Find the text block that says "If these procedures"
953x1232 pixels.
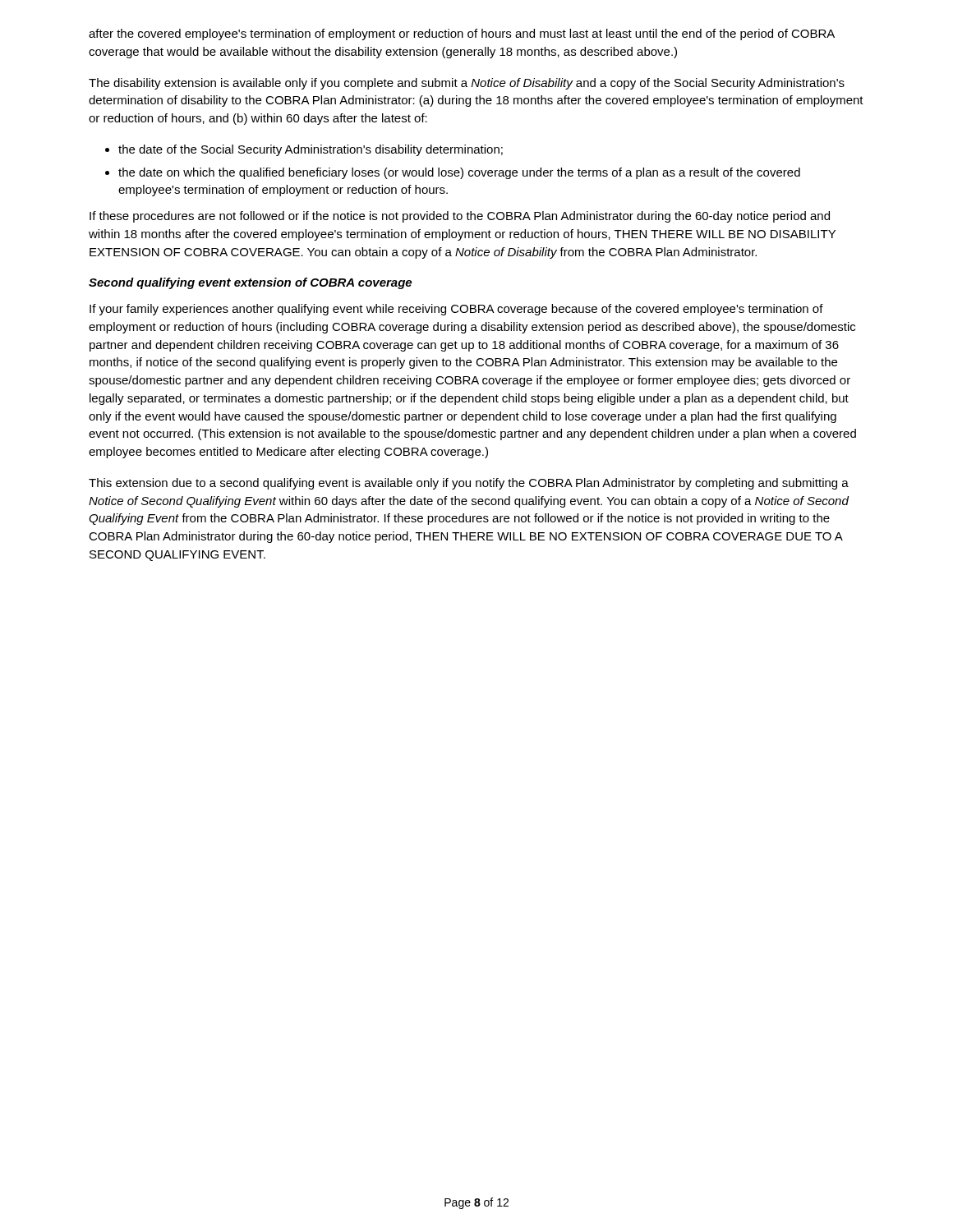pos(462,233)
